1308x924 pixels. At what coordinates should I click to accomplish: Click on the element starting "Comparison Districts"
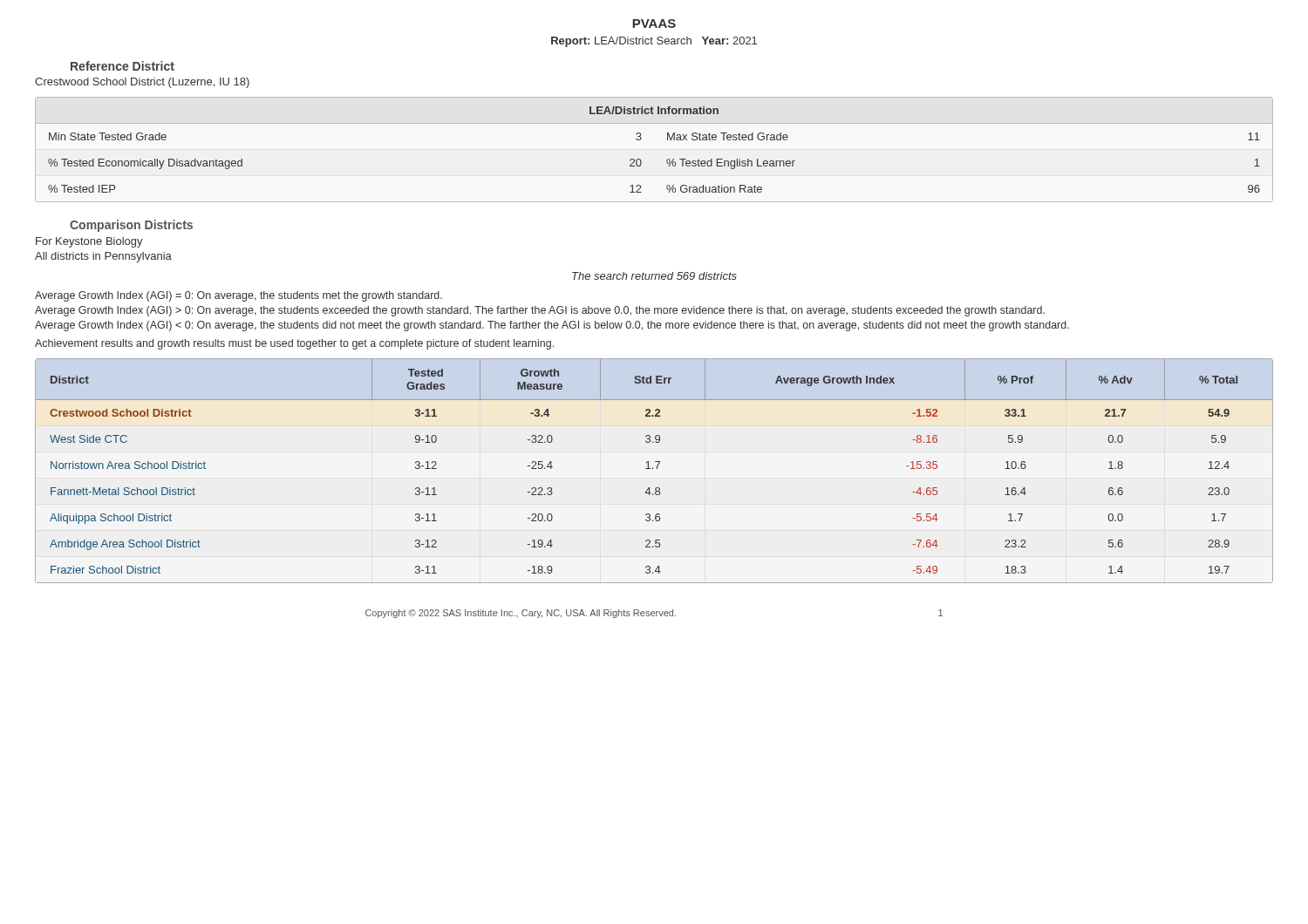point(131,225)
